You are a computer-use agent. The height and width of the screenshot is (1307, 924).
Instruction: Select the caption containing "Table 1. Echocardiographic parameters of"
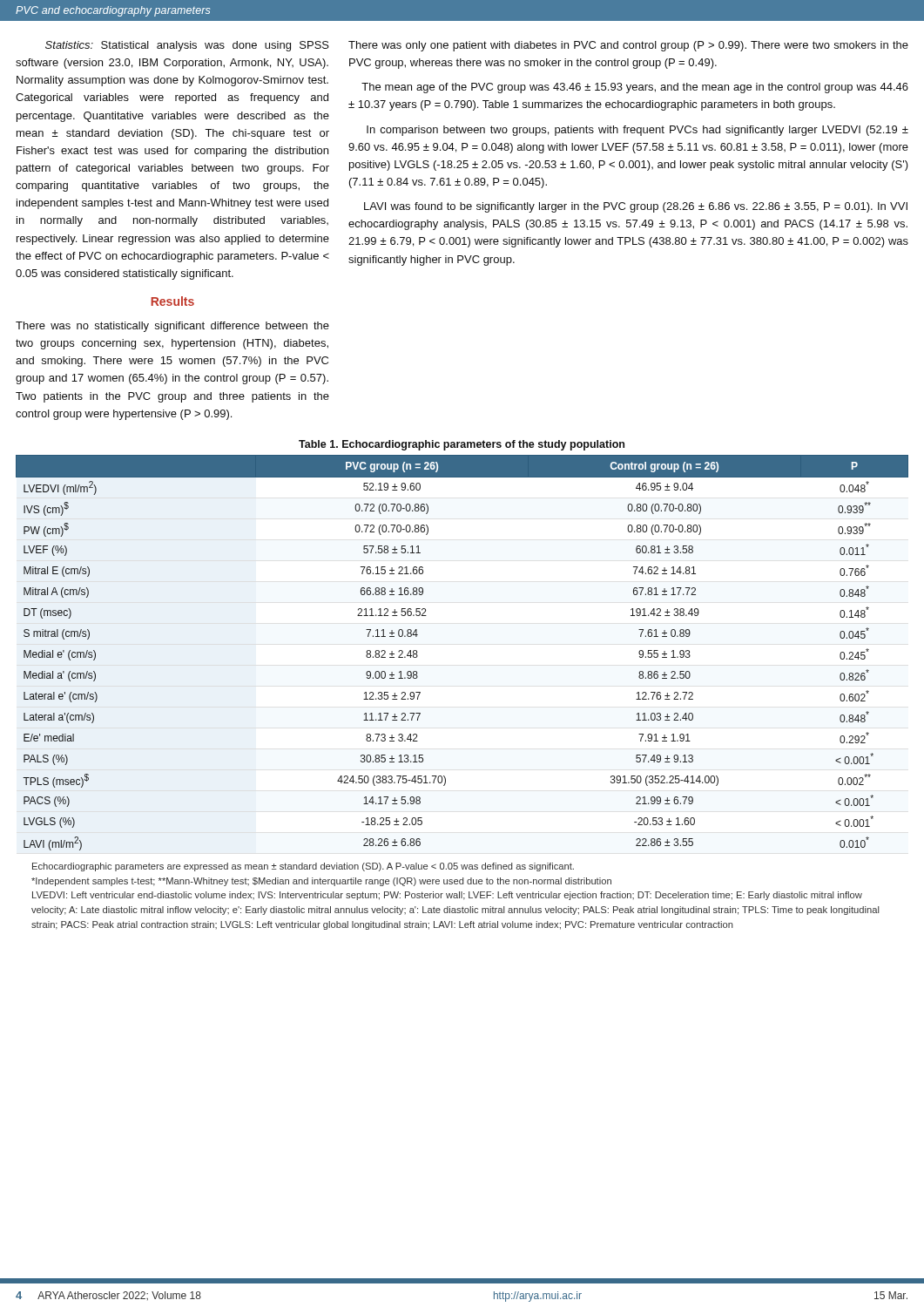click(x=462, y=444)
